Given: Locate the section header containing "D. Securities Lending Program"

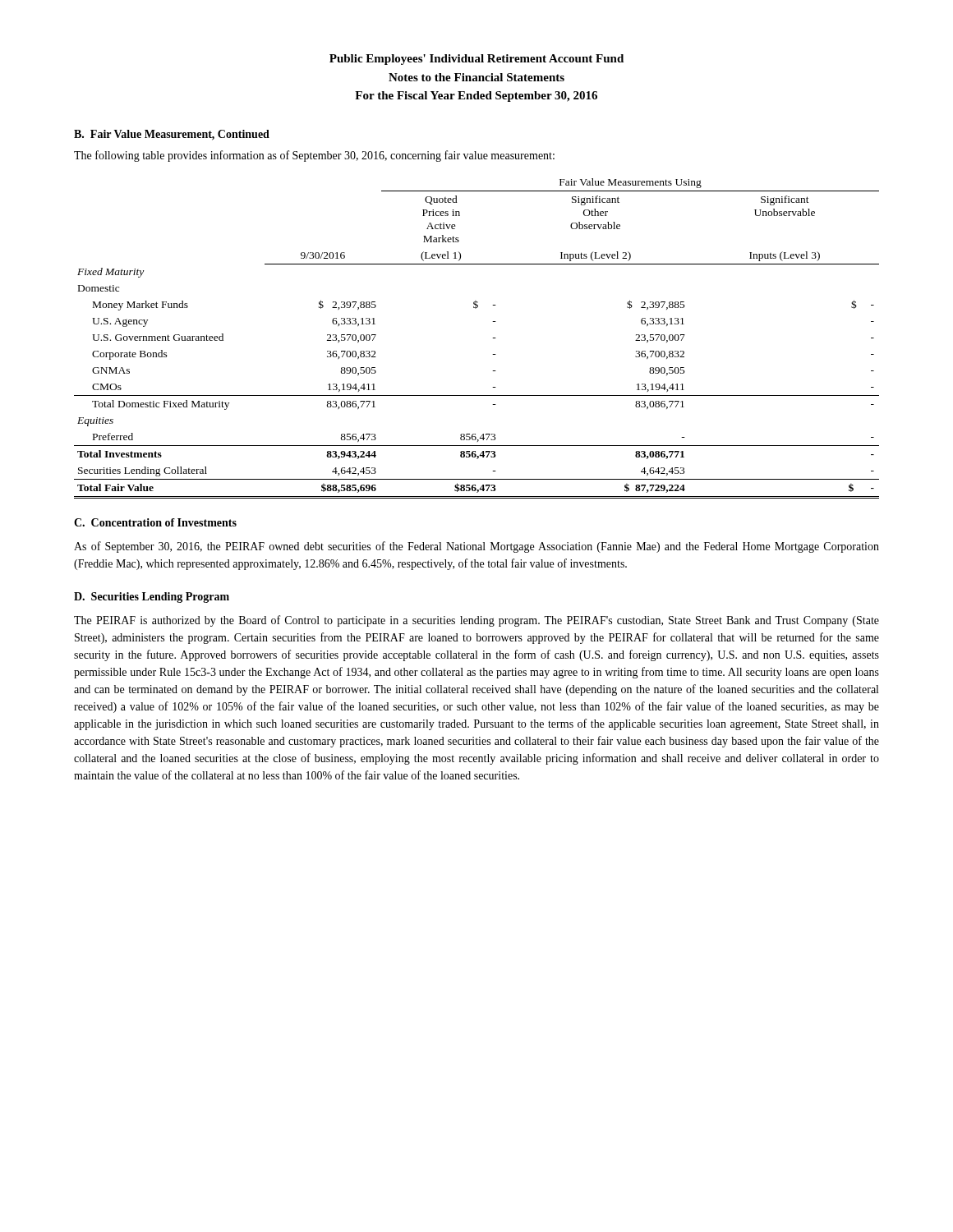Looking at the screenshot, I should point(152,597).
